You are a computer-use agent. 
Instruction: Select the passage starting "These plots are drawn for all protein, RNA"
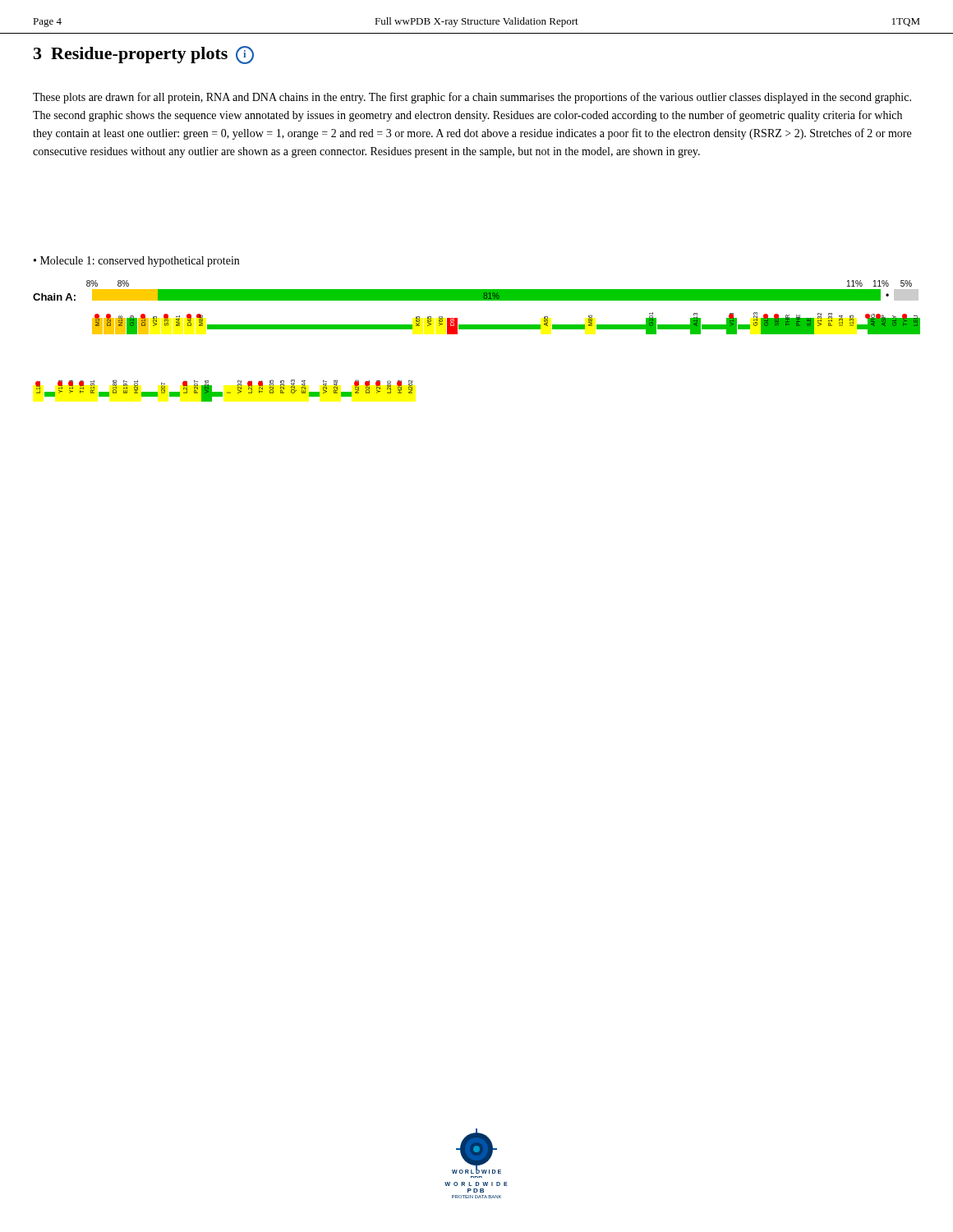[472, 125]
